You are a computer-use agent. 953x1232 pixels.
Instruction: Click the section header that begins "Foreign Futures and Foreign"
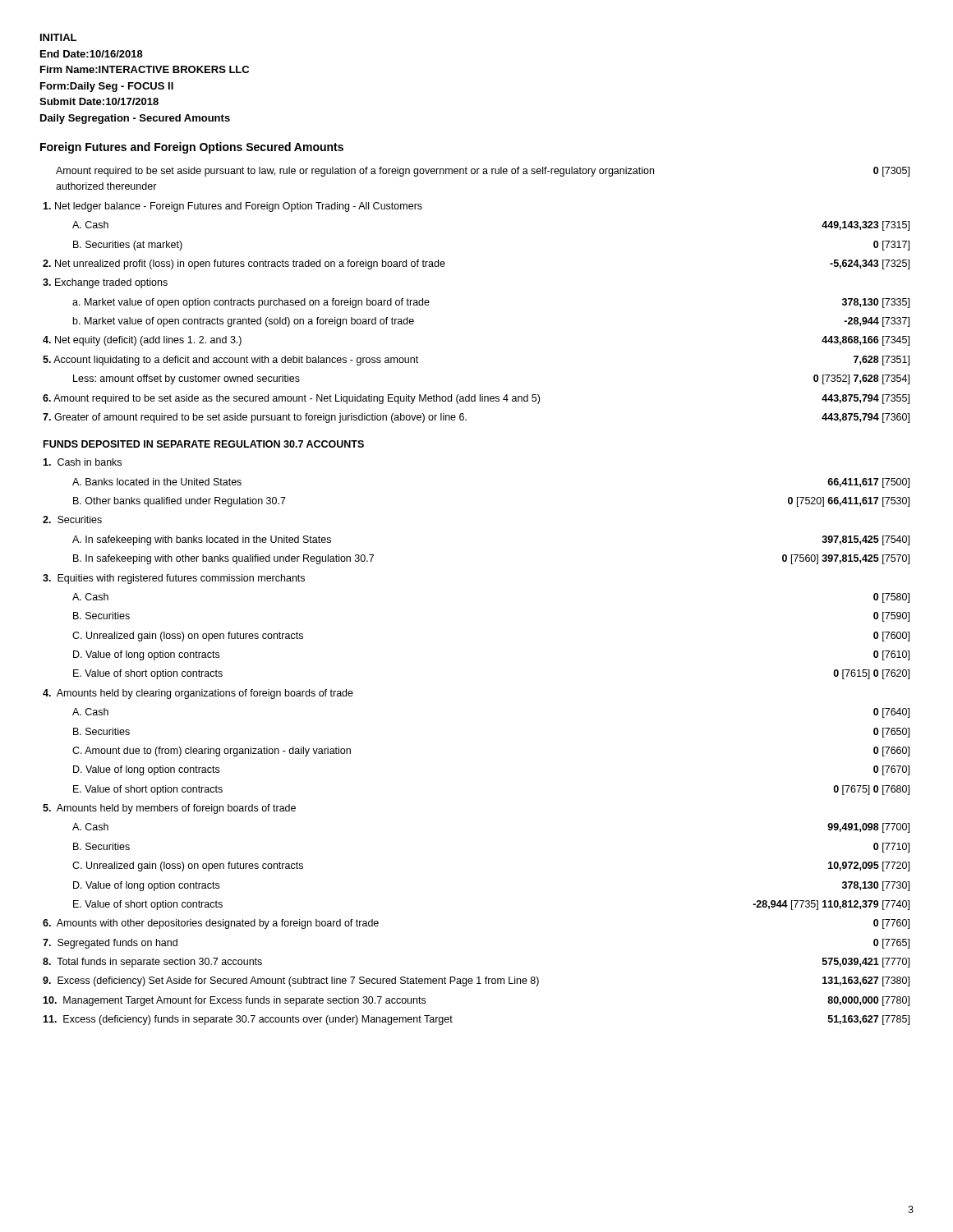[192, 147]
